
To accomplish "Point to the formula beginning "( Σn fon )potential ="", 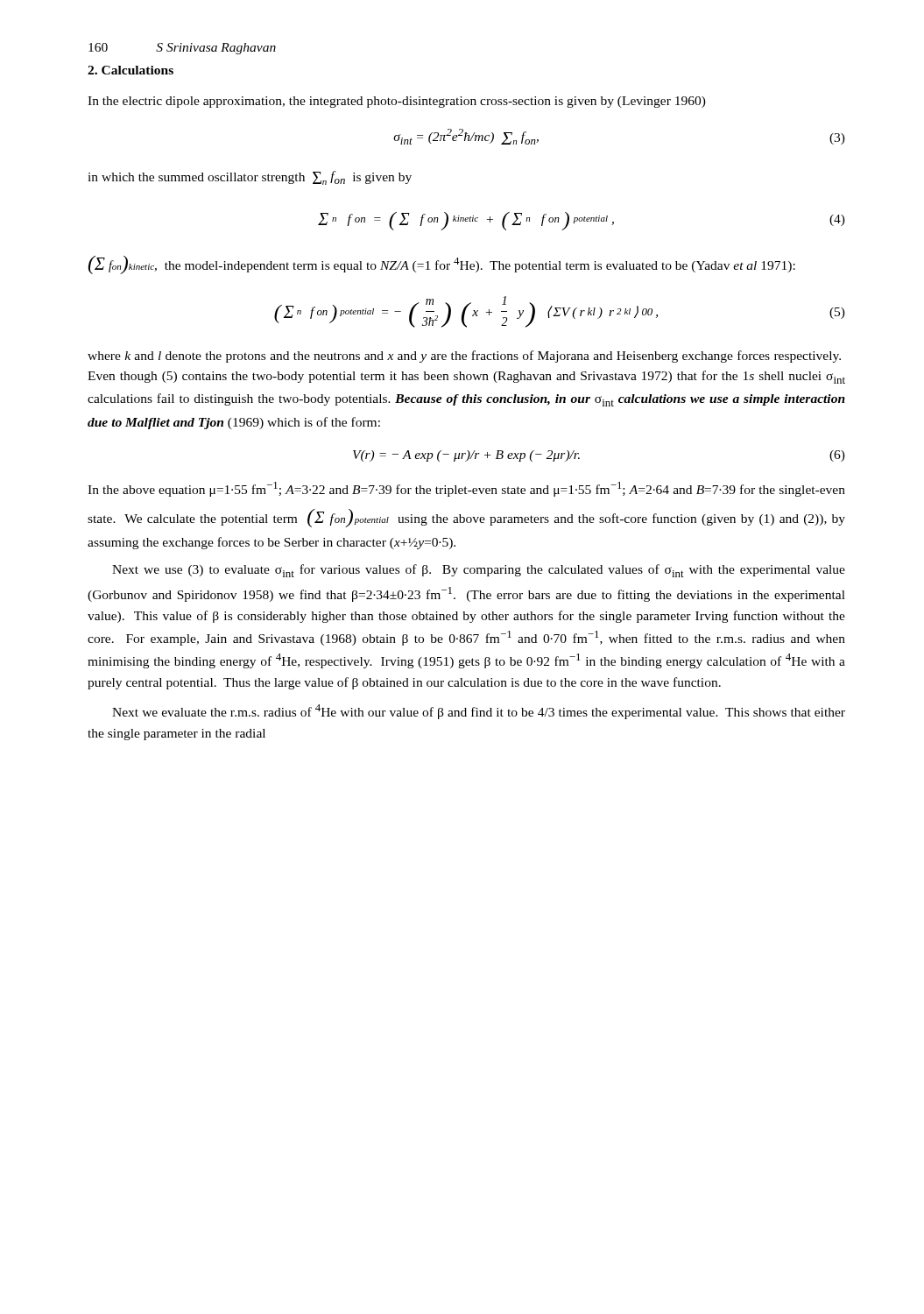I will coord(466,312).
